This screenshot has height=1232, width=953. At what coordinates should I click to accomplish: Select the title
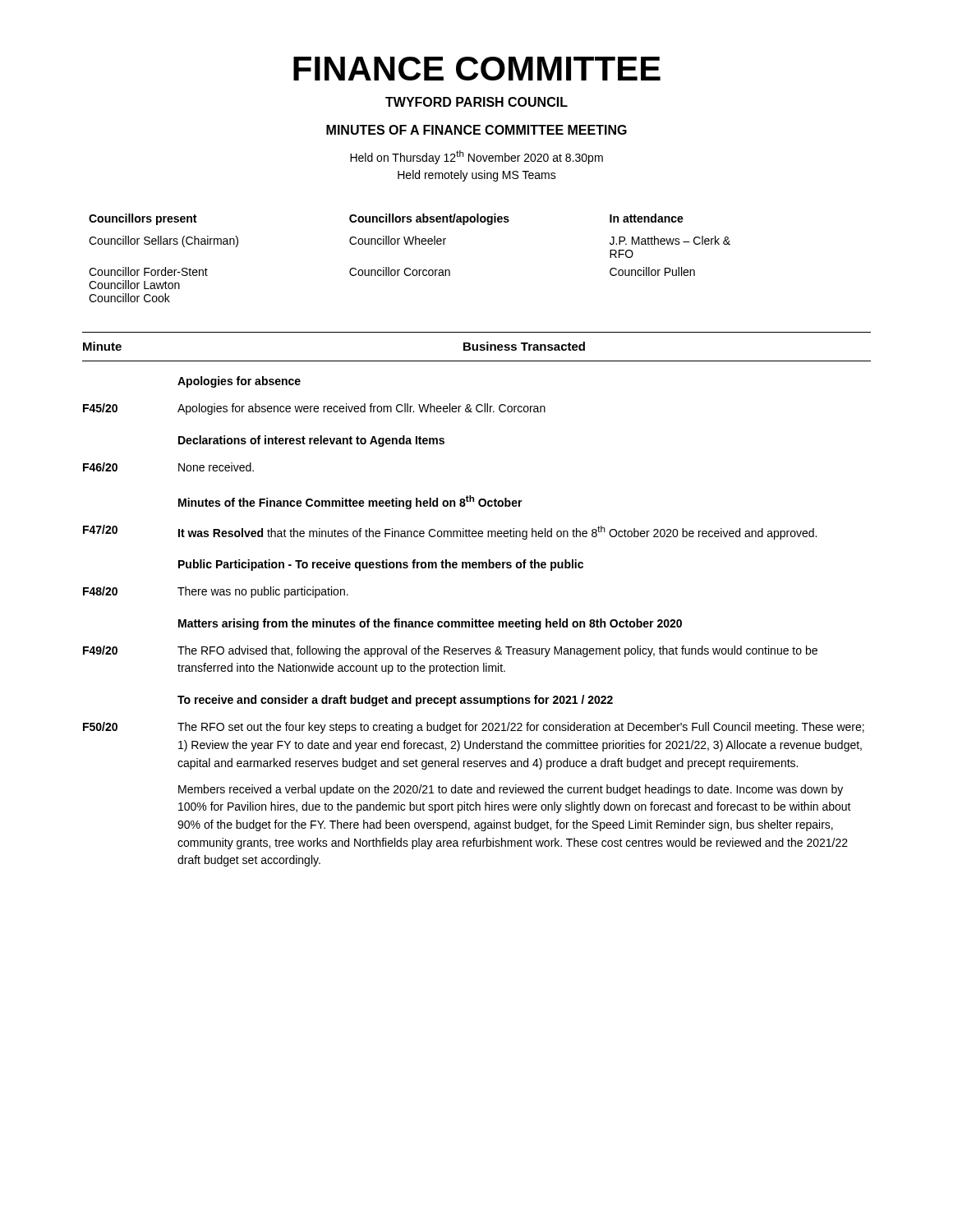476,69
